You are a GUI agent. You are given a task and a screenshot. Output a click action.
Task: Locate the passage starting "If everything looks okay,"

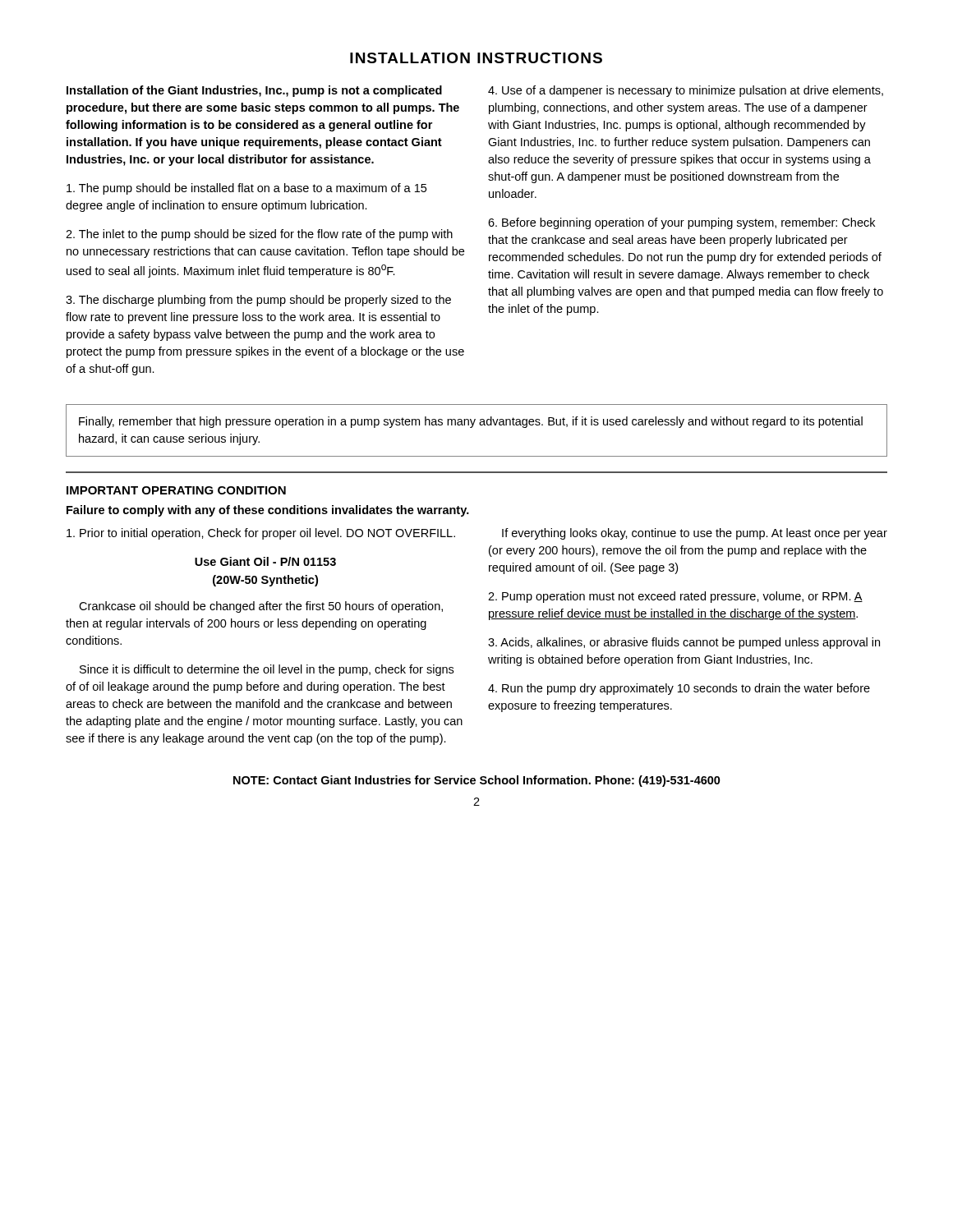pos(688,550)
